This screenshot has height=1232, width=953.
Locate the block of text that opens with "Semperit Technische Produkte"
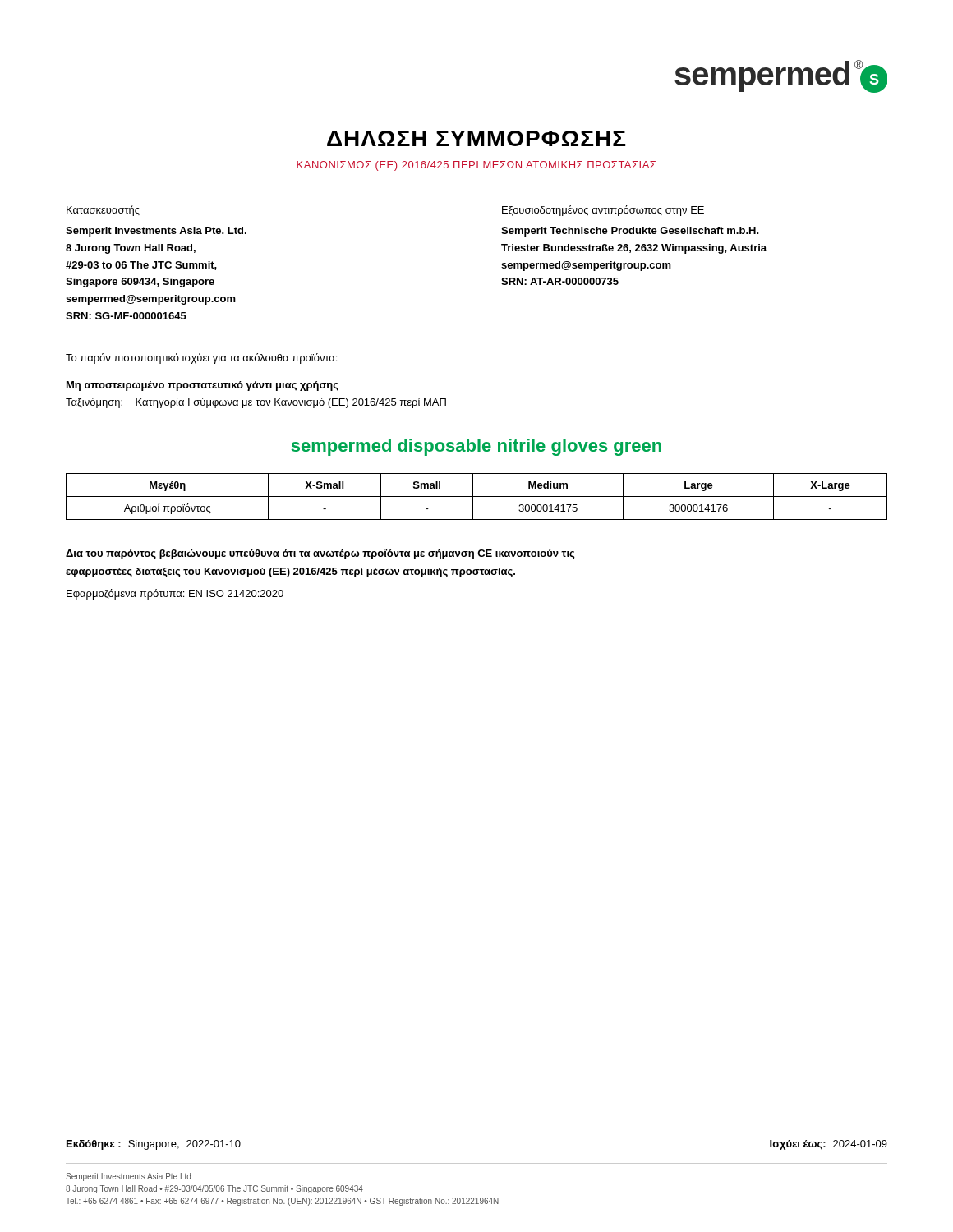pyautogui.click(x=634, y=256)
